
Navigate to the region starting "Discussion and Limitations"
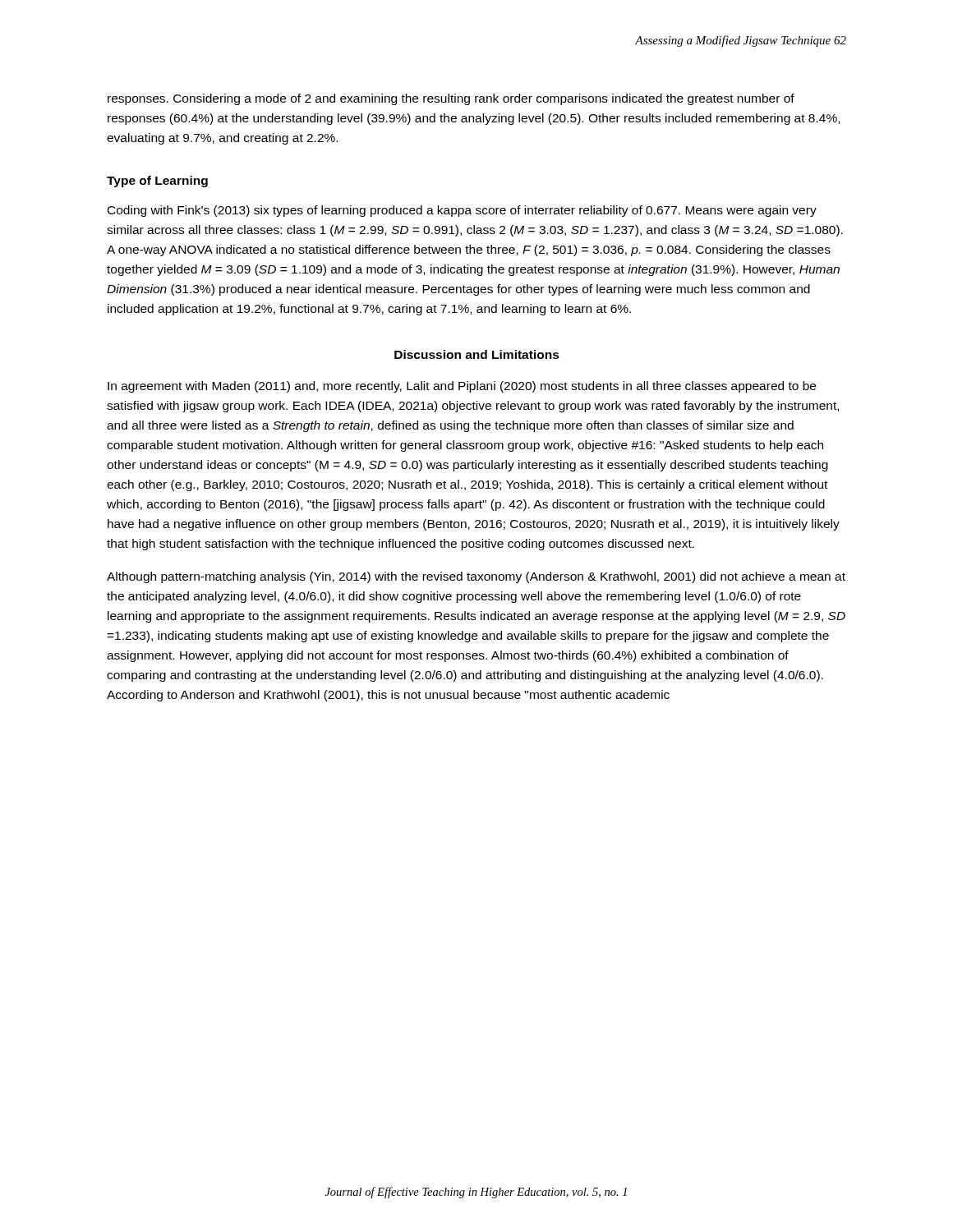(476, 355)
